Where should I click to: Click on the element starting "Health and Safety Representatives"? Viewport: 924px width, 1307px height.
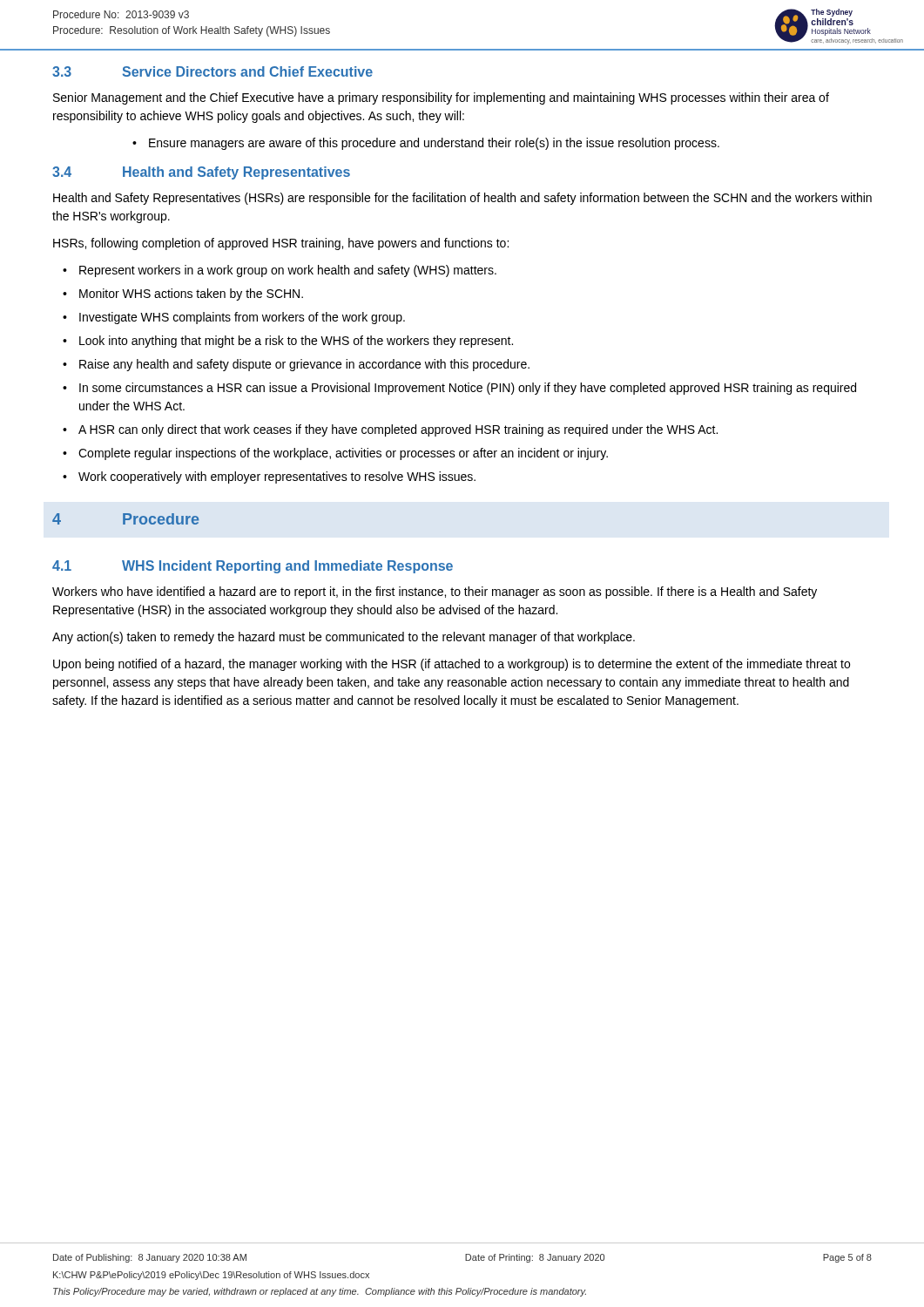(x=466, y=207)
